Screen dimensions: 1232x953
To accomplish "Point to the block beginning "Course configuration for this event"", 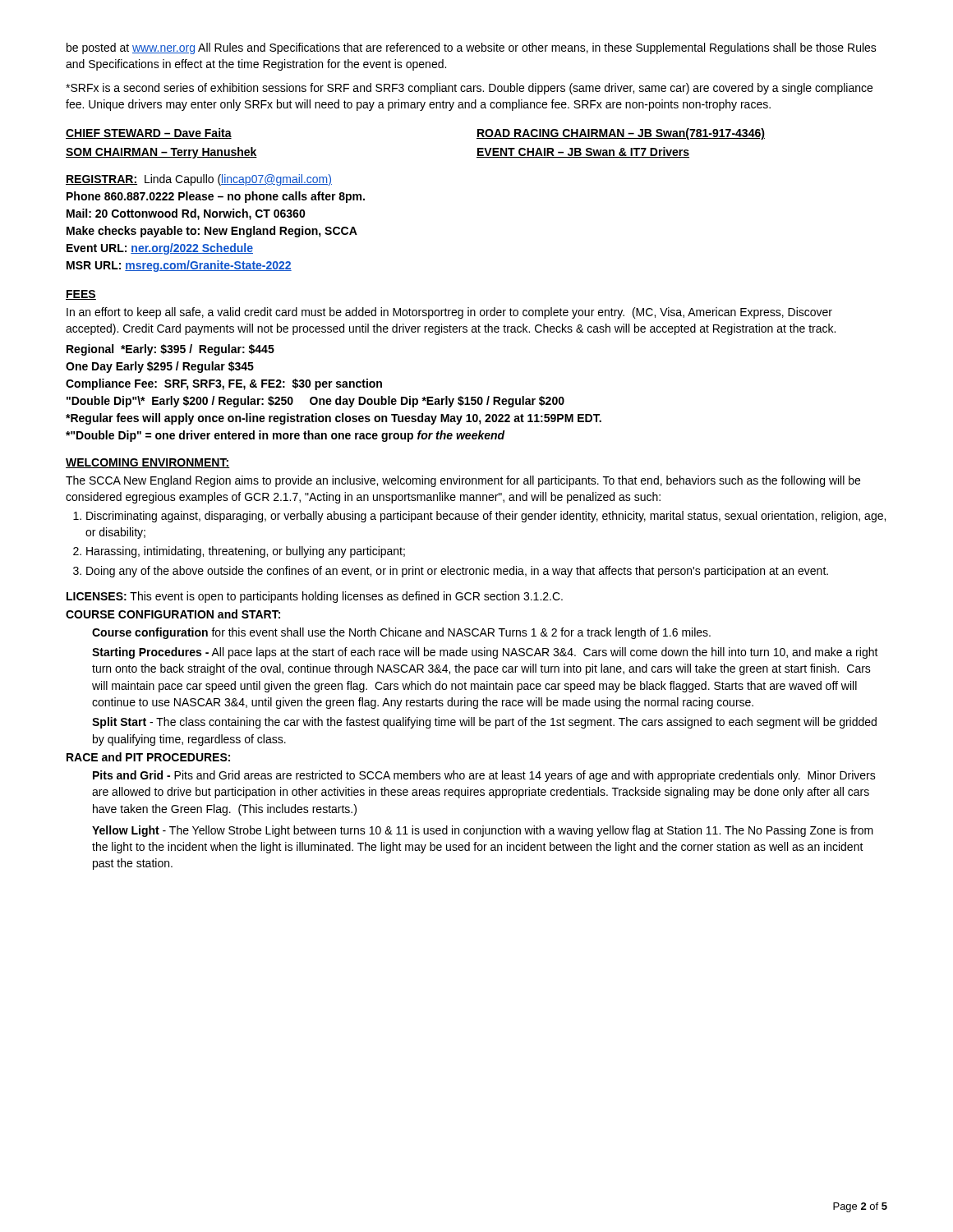I will pyautogui.click(x=402, y=632).
